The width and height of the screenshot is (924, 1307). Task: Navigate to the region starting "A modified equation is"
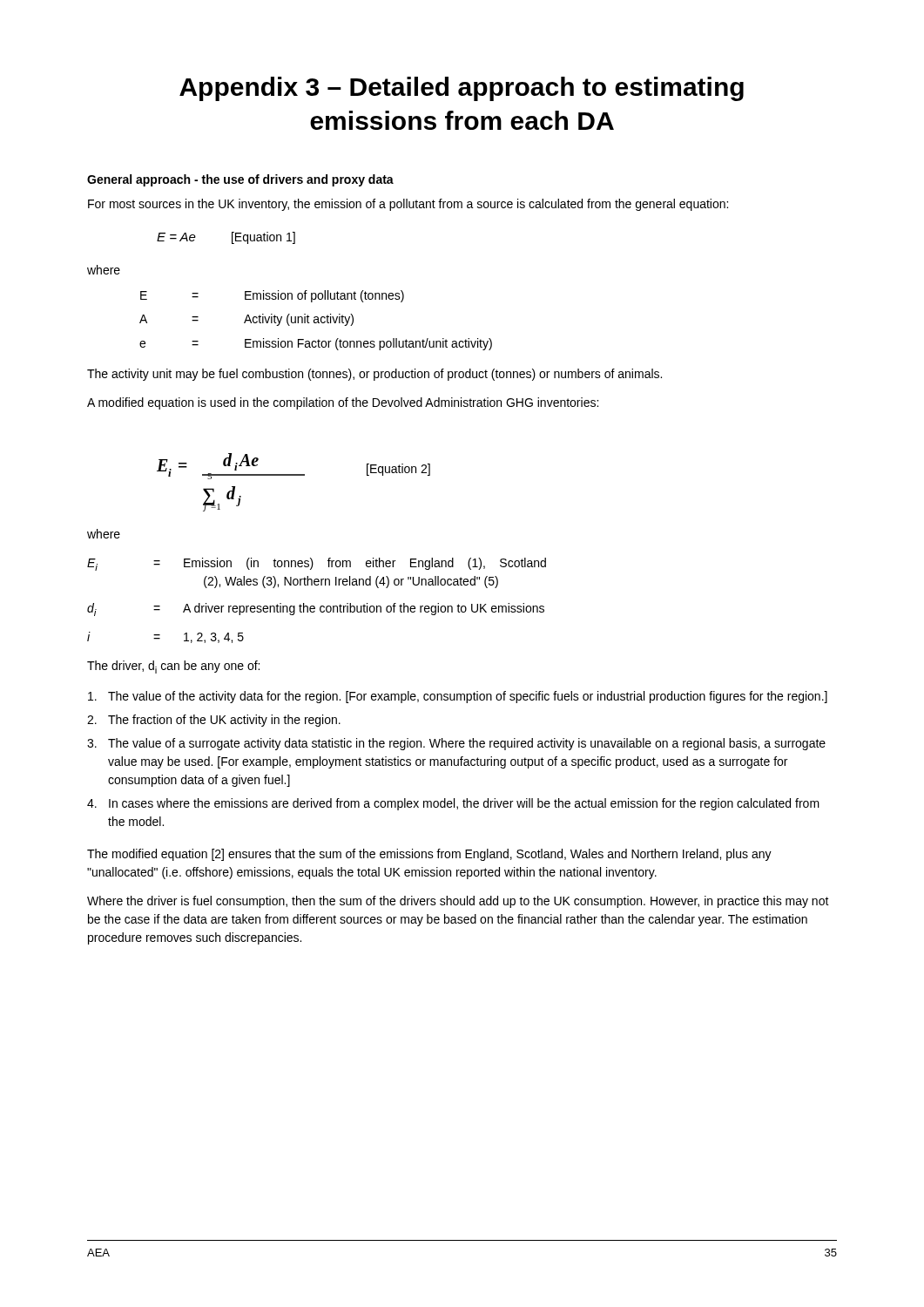[343, 402]
